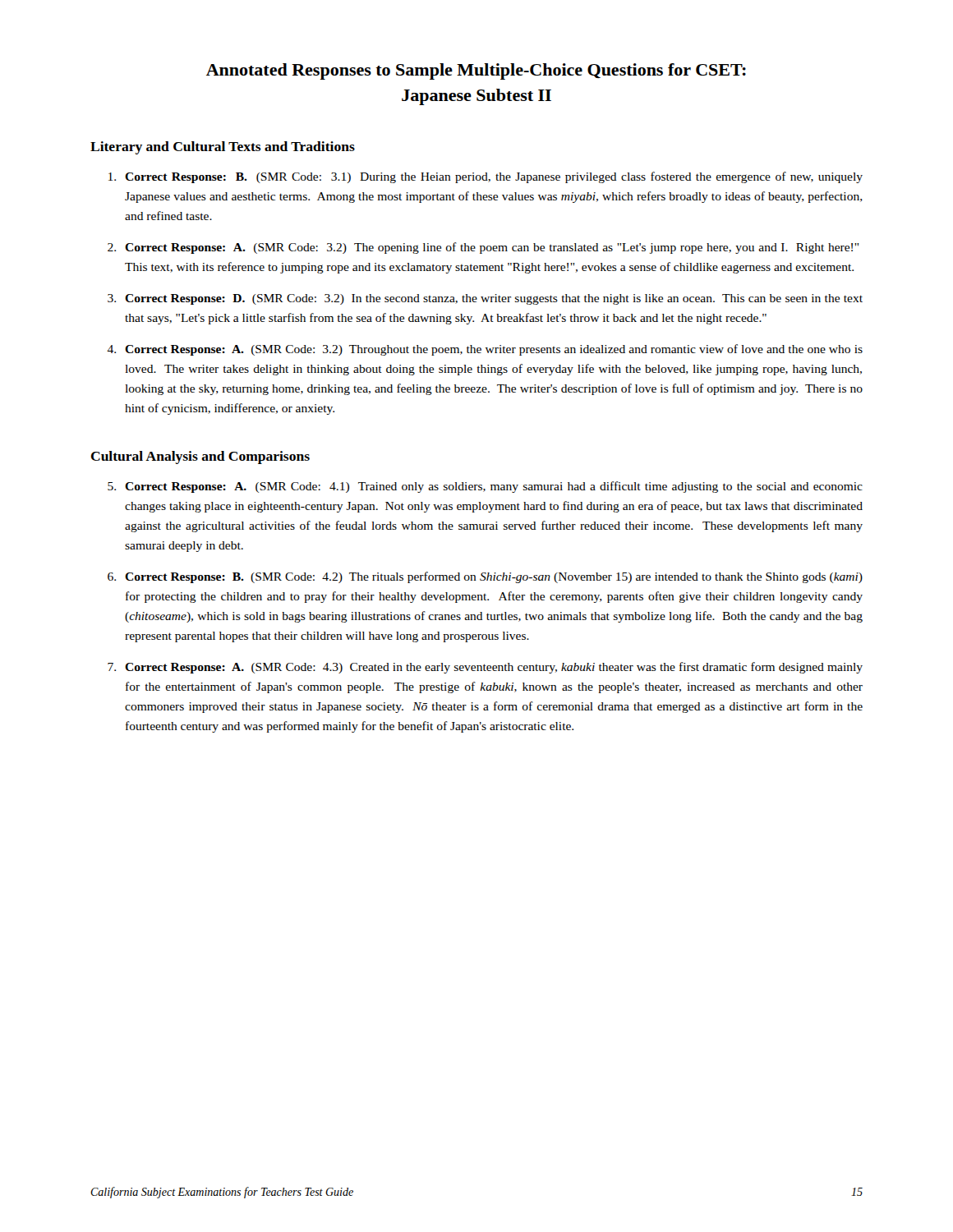The width and height of the screenshot is (953, 1232).
Task: Point to the block beginning "7. Correct Response:"
Action: pyautogui.click(x=476, y=696)
